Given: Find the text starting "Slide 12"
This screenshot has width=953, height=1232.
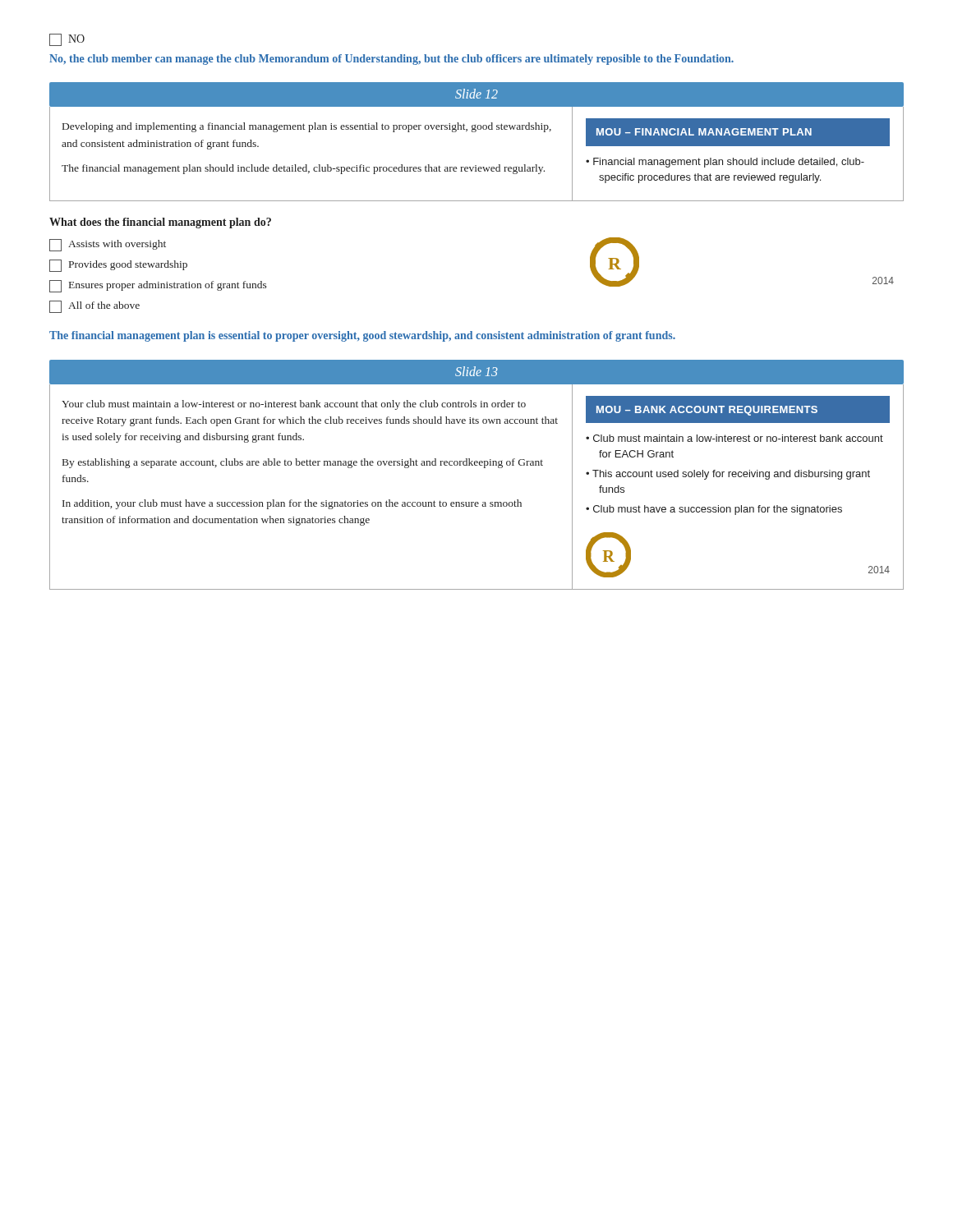Looking at the screenshot, I should pos(476,94).
